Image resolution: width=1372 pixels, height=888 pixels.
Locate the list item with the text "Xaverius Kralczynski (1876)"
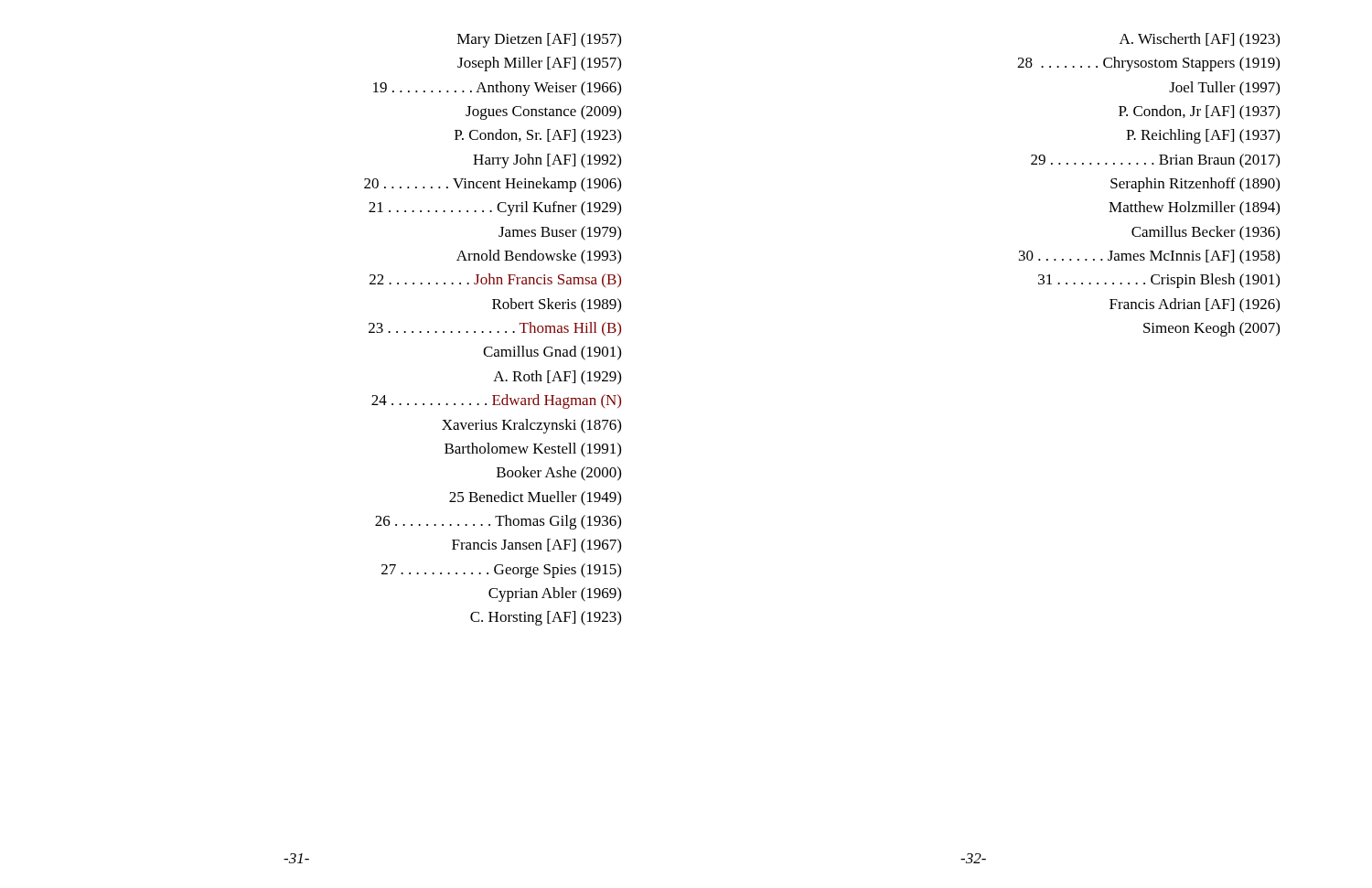(x=532, y=424)
